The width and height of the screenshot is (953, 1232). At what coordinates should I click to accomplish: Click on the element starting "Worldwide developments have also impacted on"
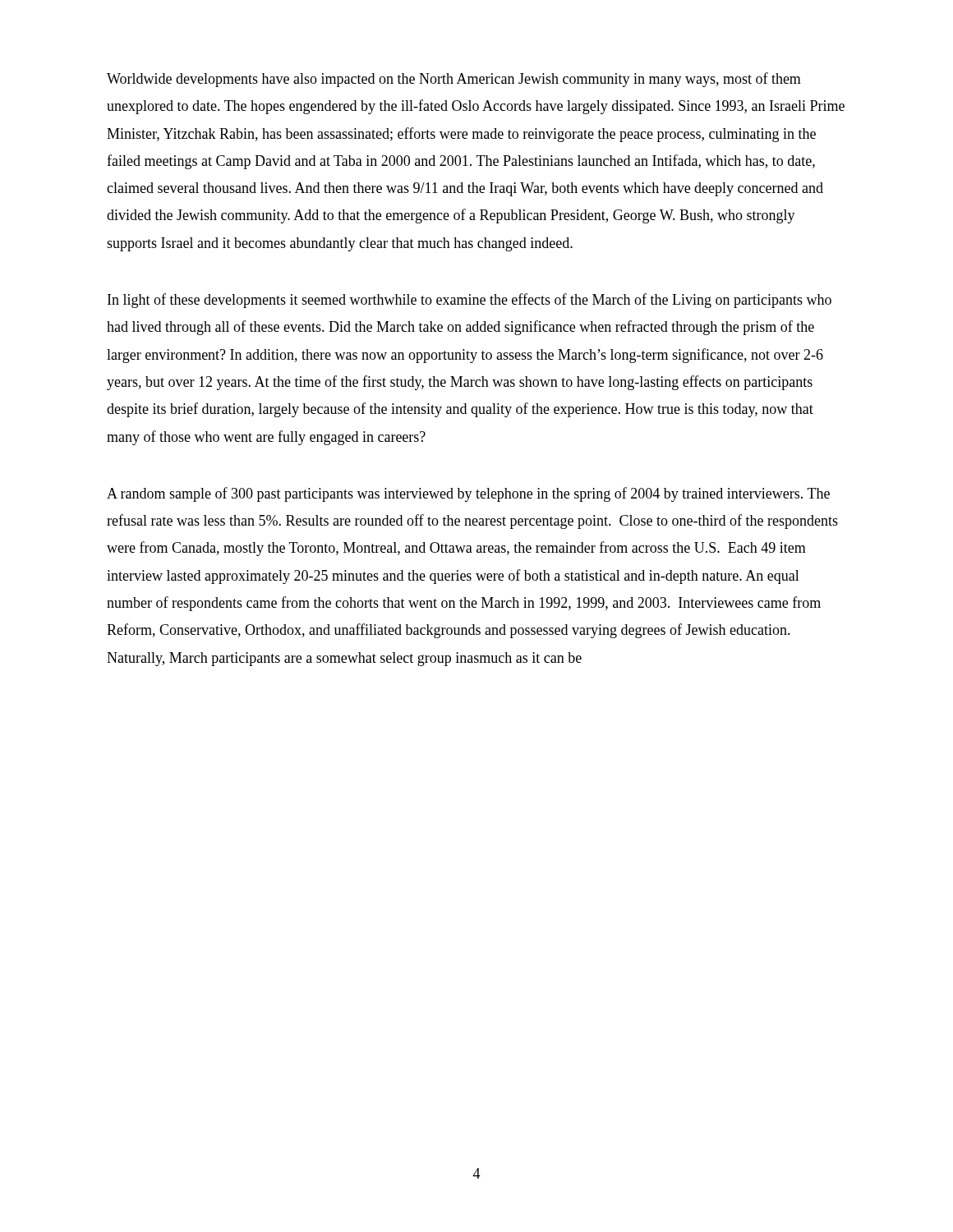click(476, 161)
